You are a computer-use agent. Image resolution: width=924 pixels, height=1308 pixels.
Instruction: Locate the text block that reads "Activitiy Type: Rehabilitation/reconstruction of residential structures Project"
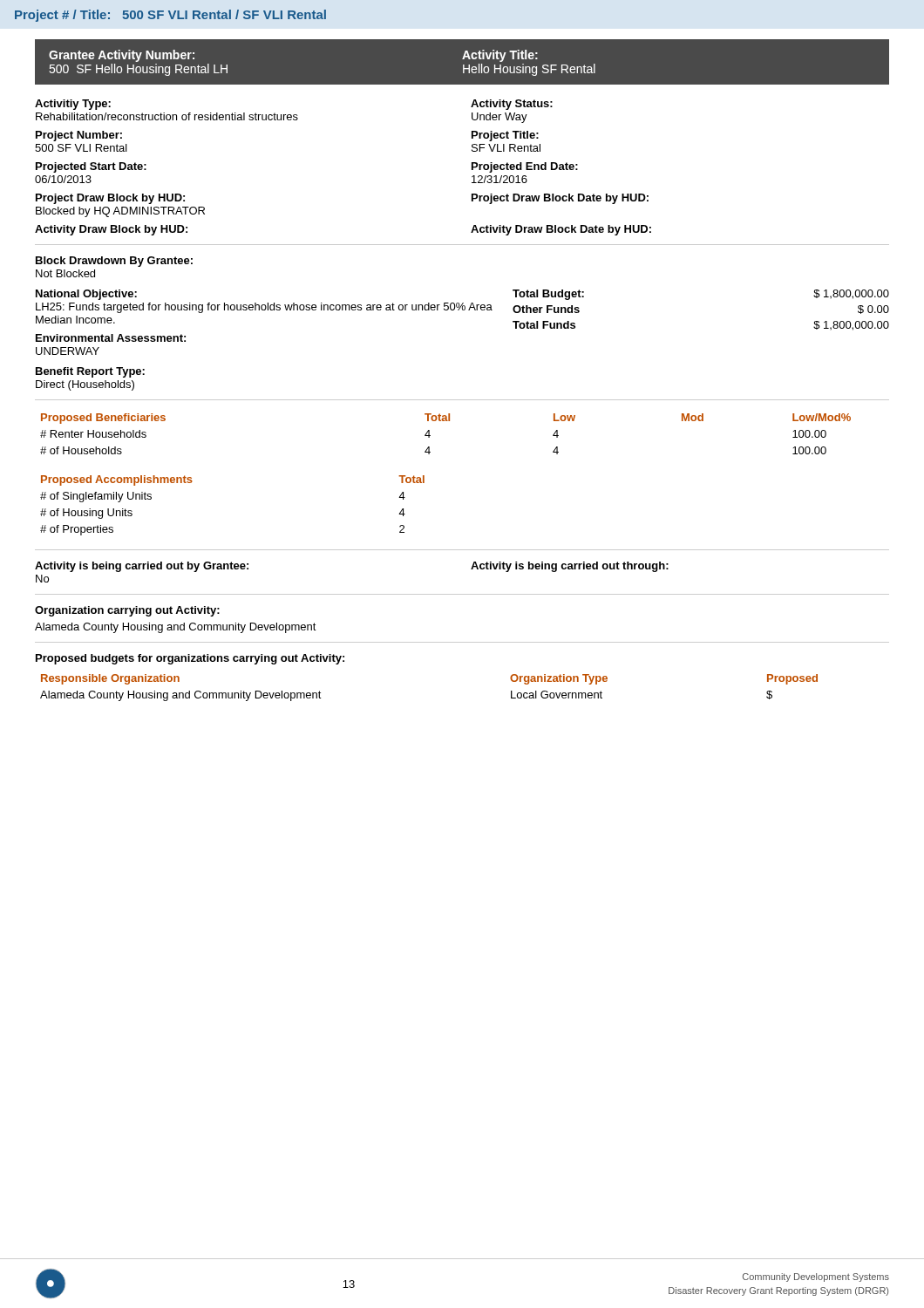point(73,105)
